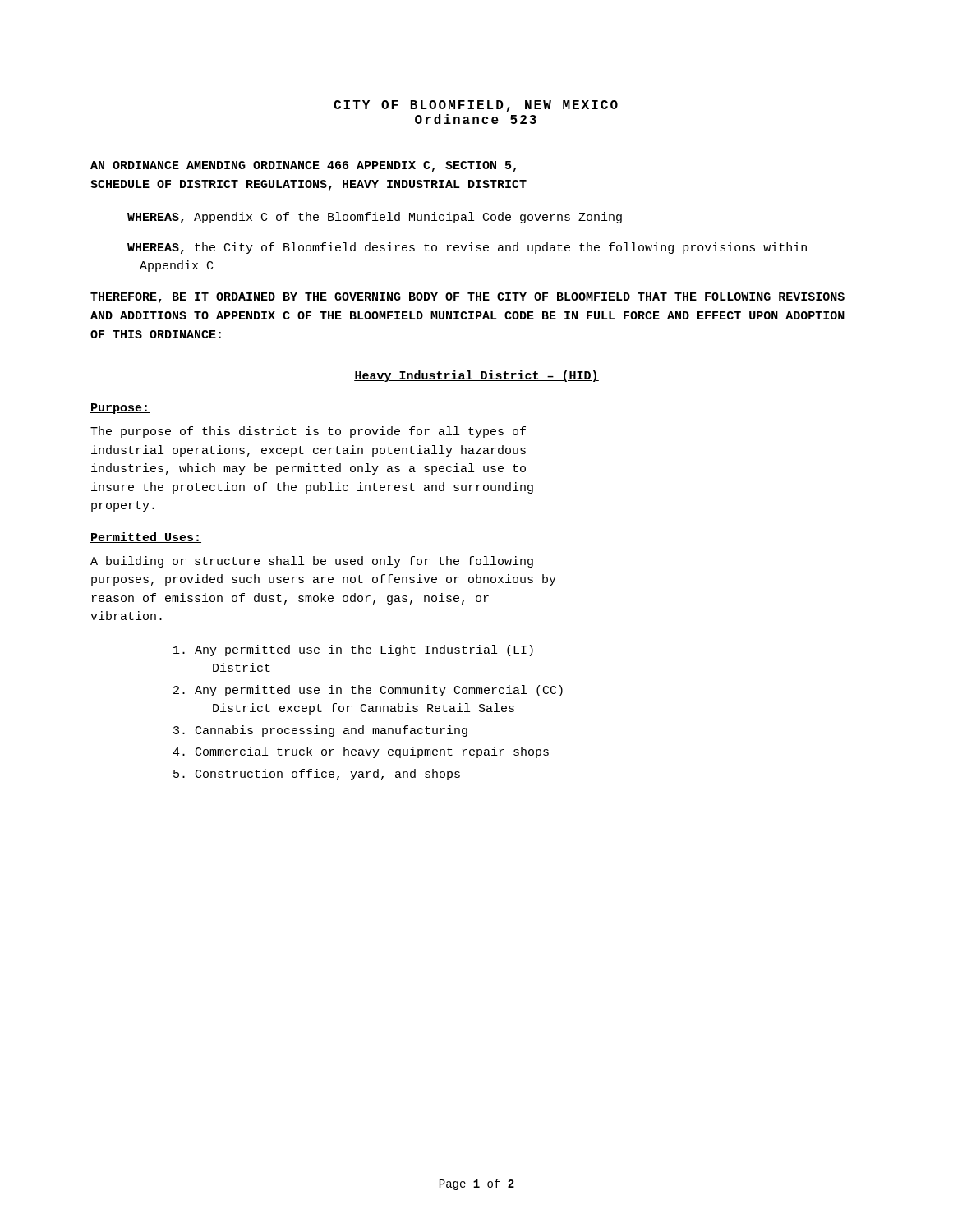Image resolution: width=953 pixels, height=1232 pixels.
Task: Find the block on this page that starts "WHEREAS, the City of Bloomfield desires"
Action: point(476,258)
